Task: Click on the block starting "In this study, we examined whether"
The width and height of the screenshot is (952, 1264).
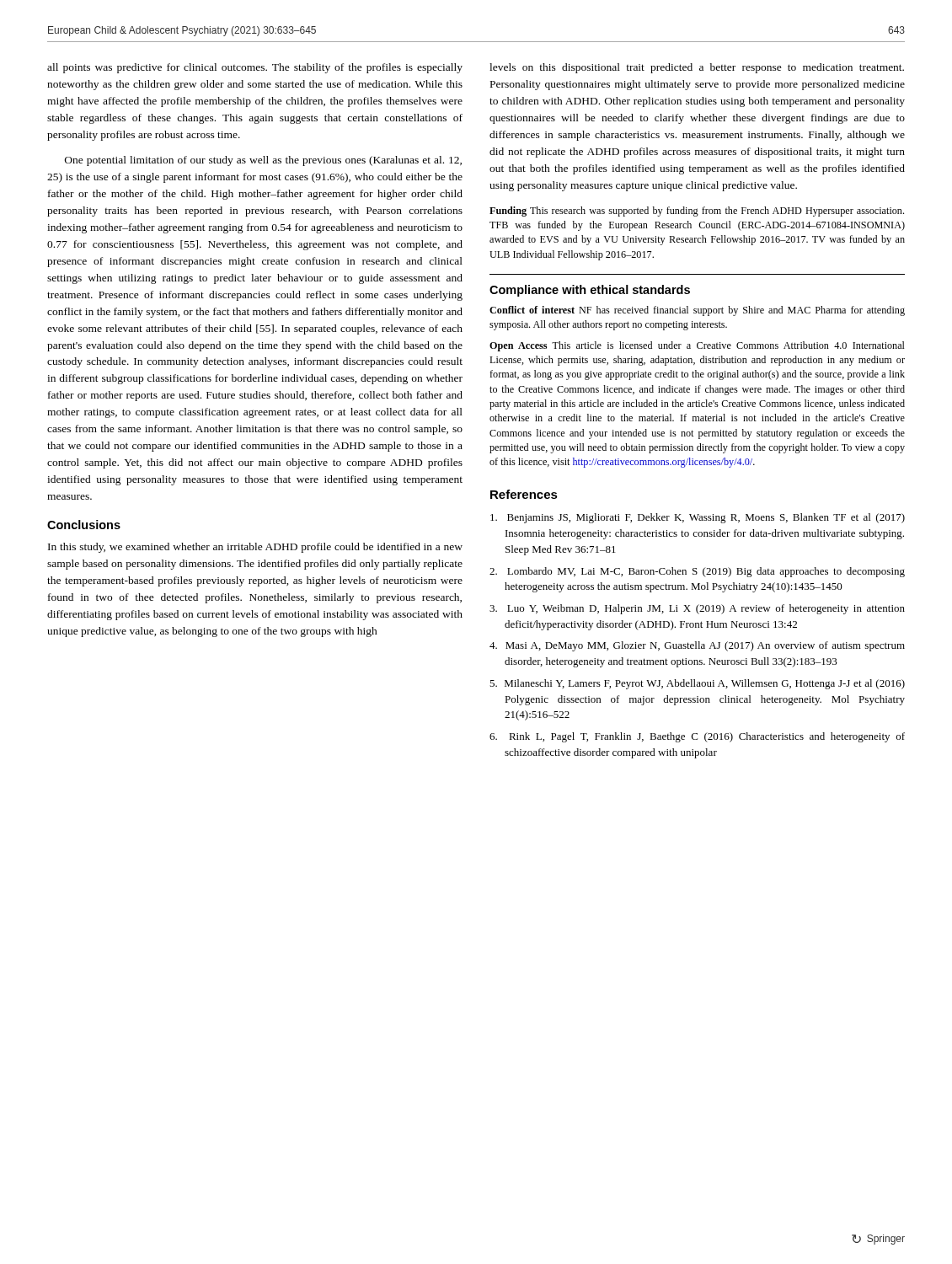Action: pos(255,589)
